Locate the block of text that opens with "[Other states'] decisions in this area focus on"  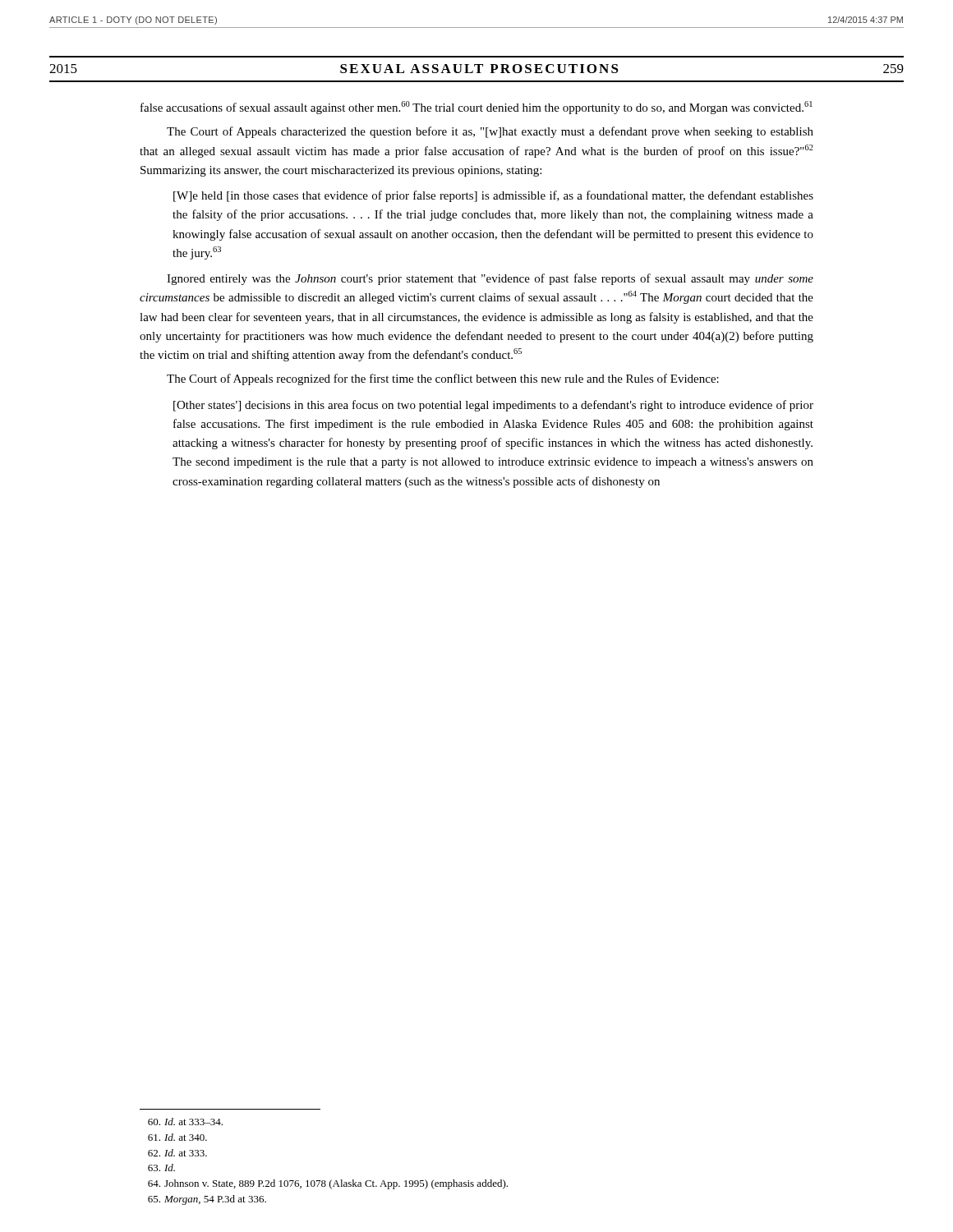(493, 443)
